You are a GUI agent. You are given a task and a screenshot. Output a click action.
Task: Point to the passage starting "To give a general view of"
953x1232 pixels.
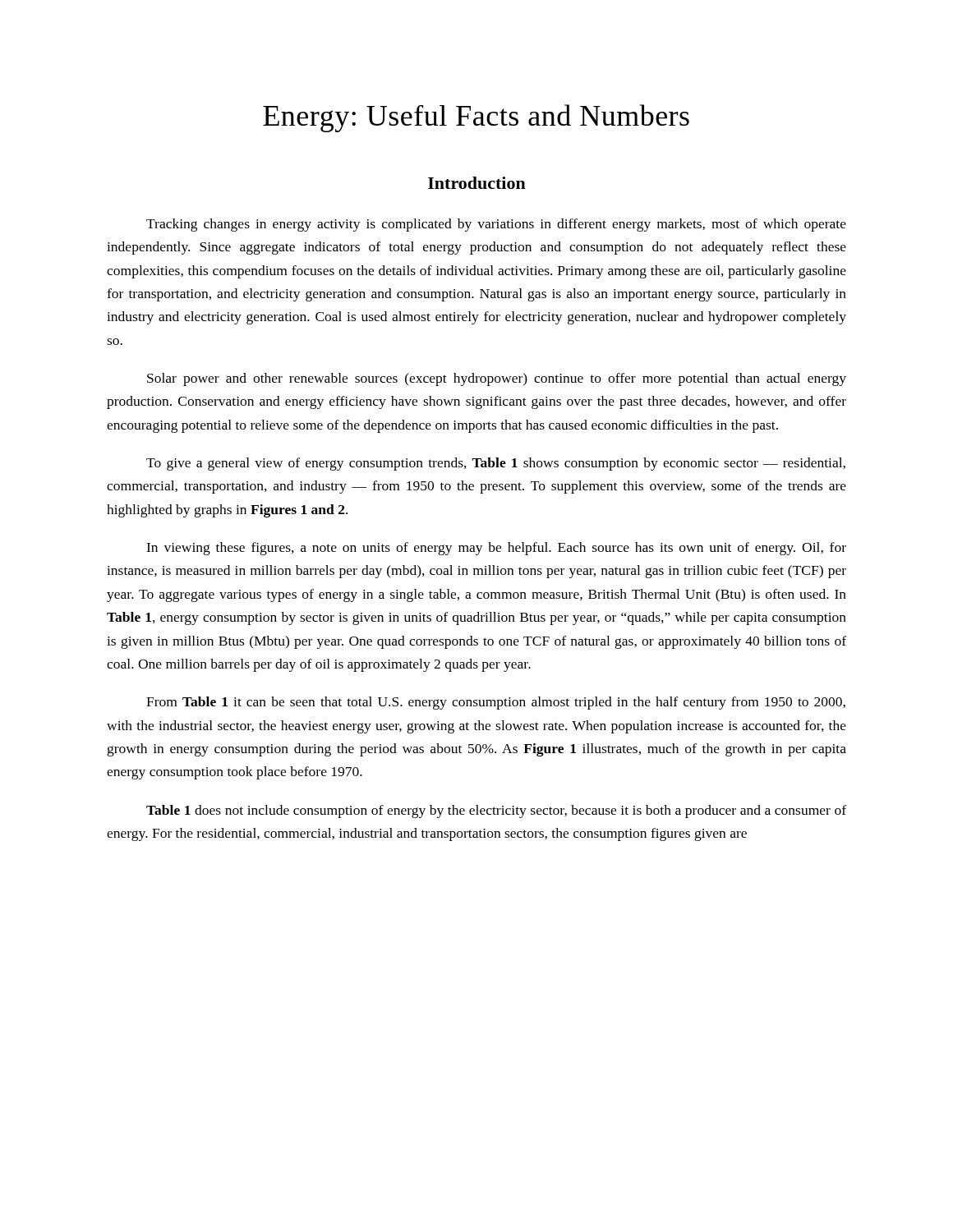476,486
